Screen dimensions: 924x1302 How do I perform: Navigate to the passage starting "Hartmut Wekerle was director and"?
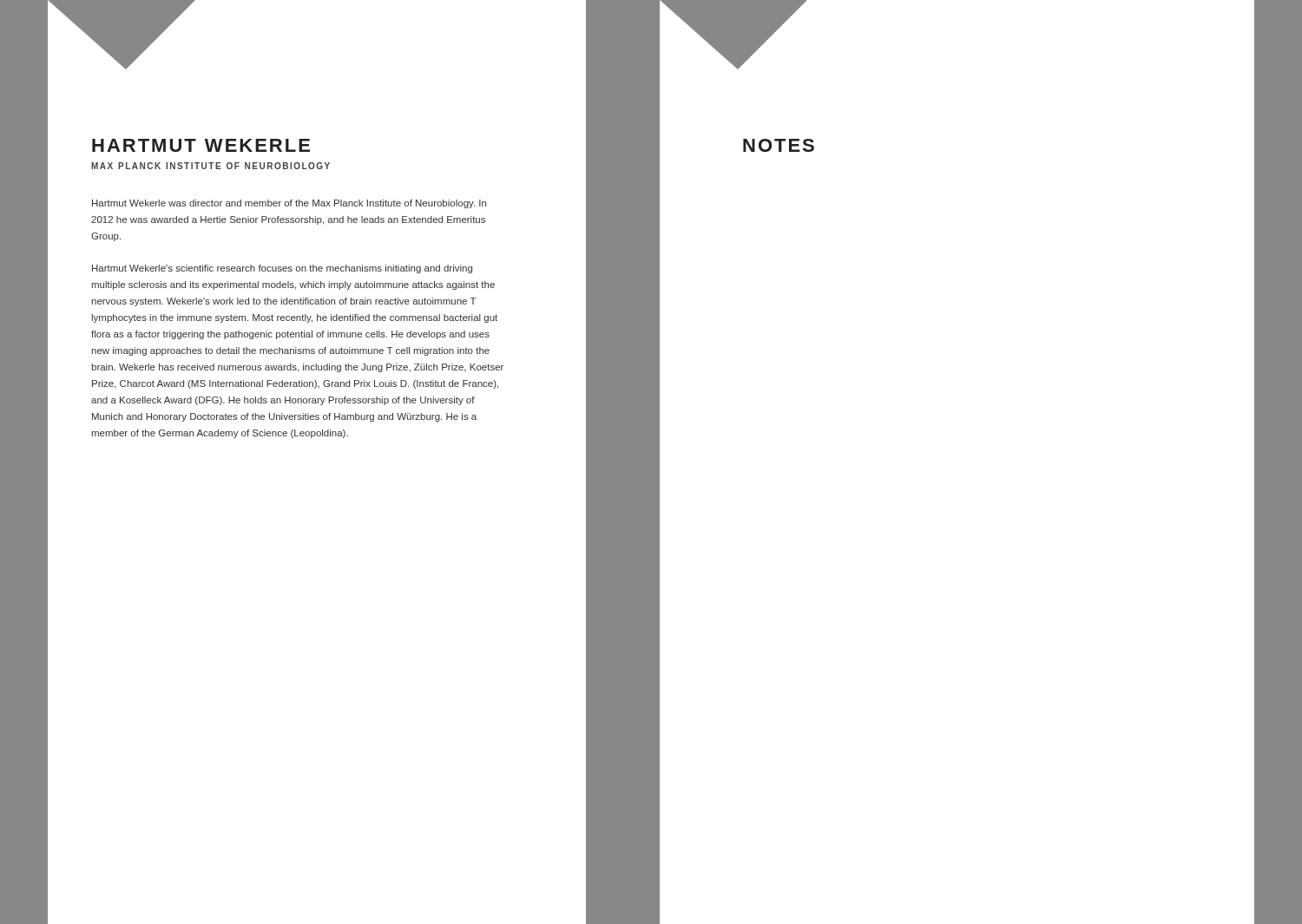(299, 220)
